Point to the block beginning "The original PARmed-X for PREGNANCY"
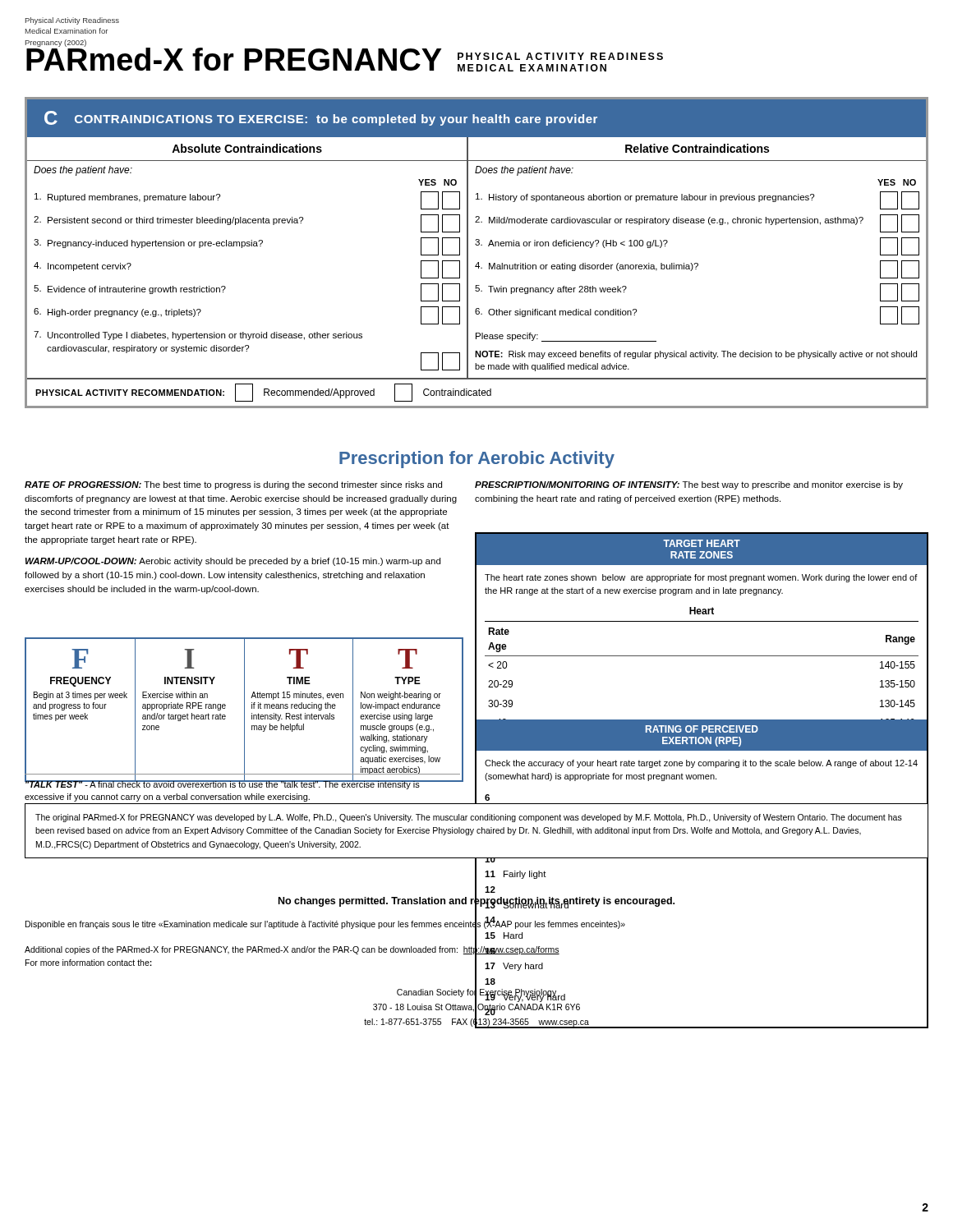The image size is (953, 1232). 469,831
